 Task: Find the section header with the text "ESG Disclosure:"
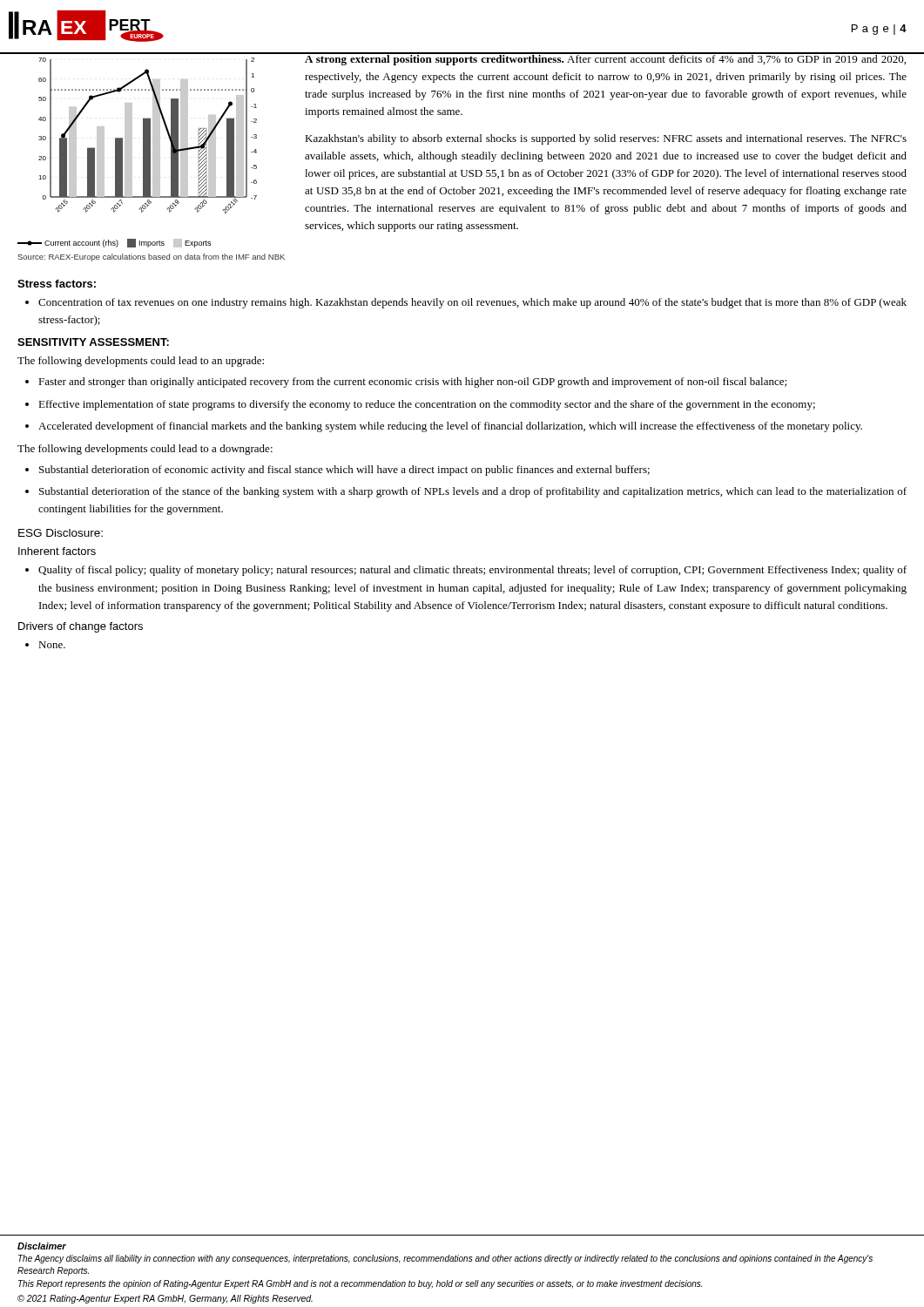(x=61, y=533)
